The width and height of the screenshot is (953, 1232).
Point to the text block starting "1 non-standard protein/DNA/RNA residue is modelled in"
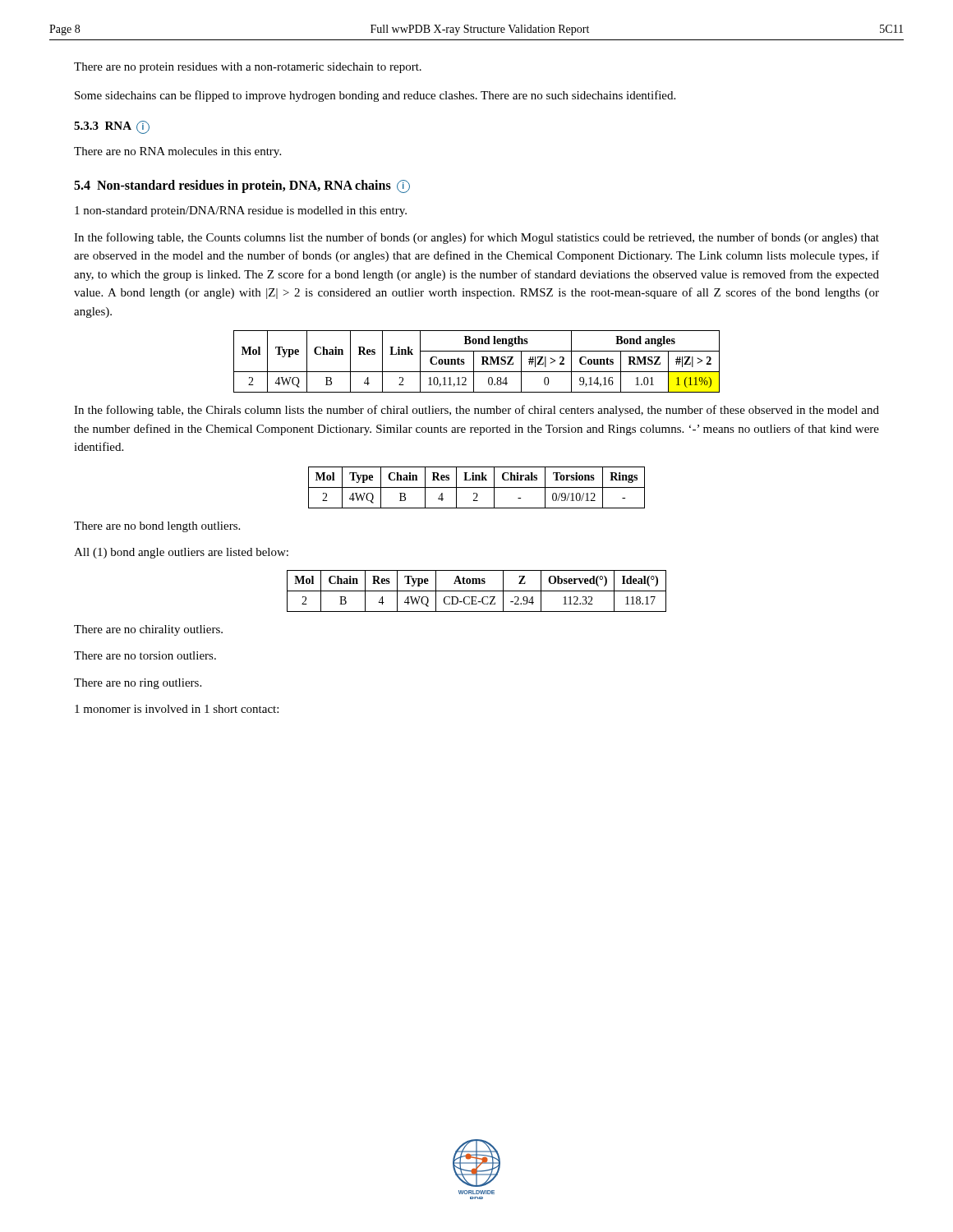coord(241,211)
